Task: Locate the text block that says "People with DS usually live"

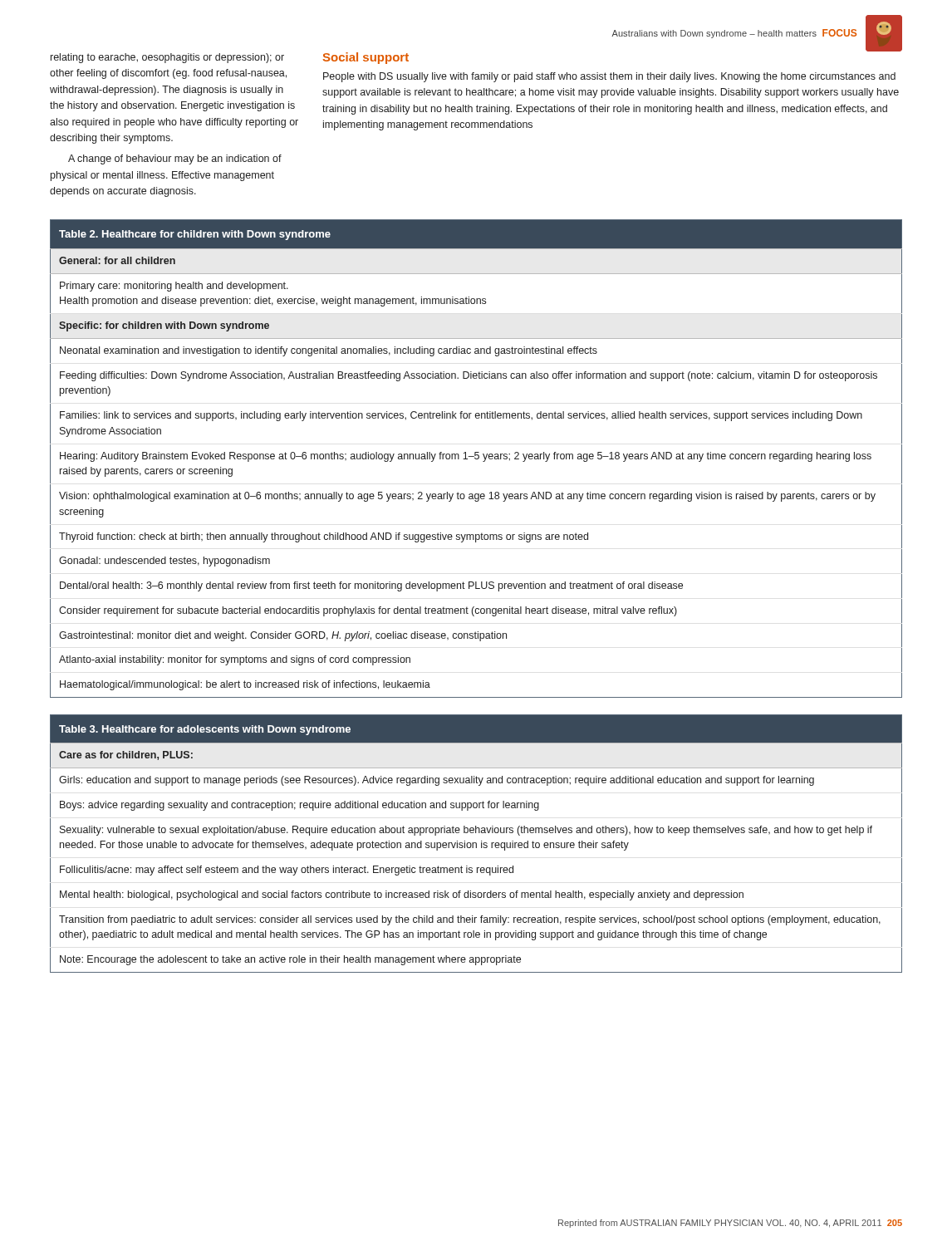Action: (x=612, y=101)
